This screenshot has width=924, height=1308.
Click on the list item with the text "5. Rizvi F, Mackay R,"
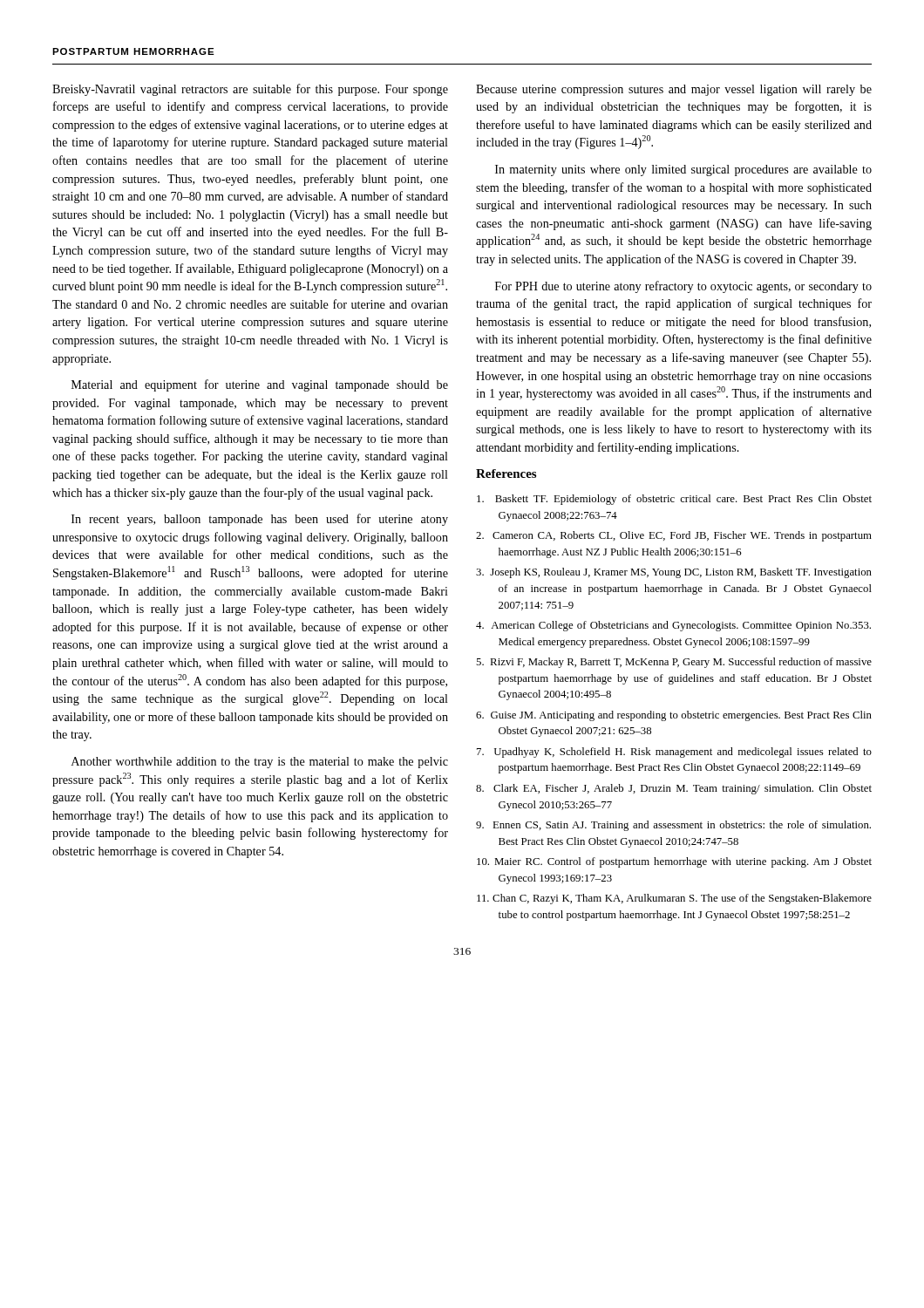point(674,678)
